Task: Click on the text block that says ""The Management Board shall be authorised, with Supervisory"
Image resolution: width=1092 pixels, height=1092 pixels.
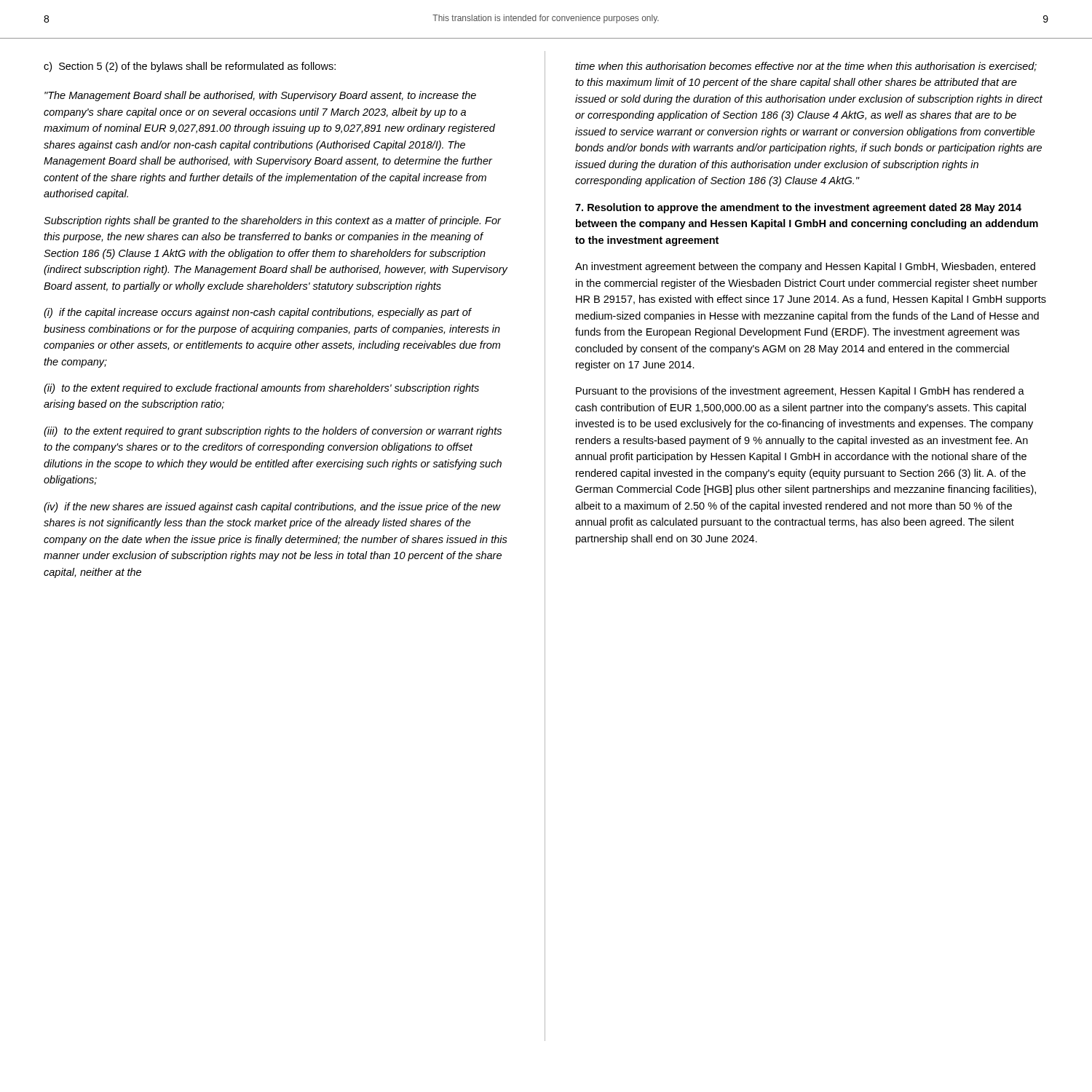Action: (269, 145)
